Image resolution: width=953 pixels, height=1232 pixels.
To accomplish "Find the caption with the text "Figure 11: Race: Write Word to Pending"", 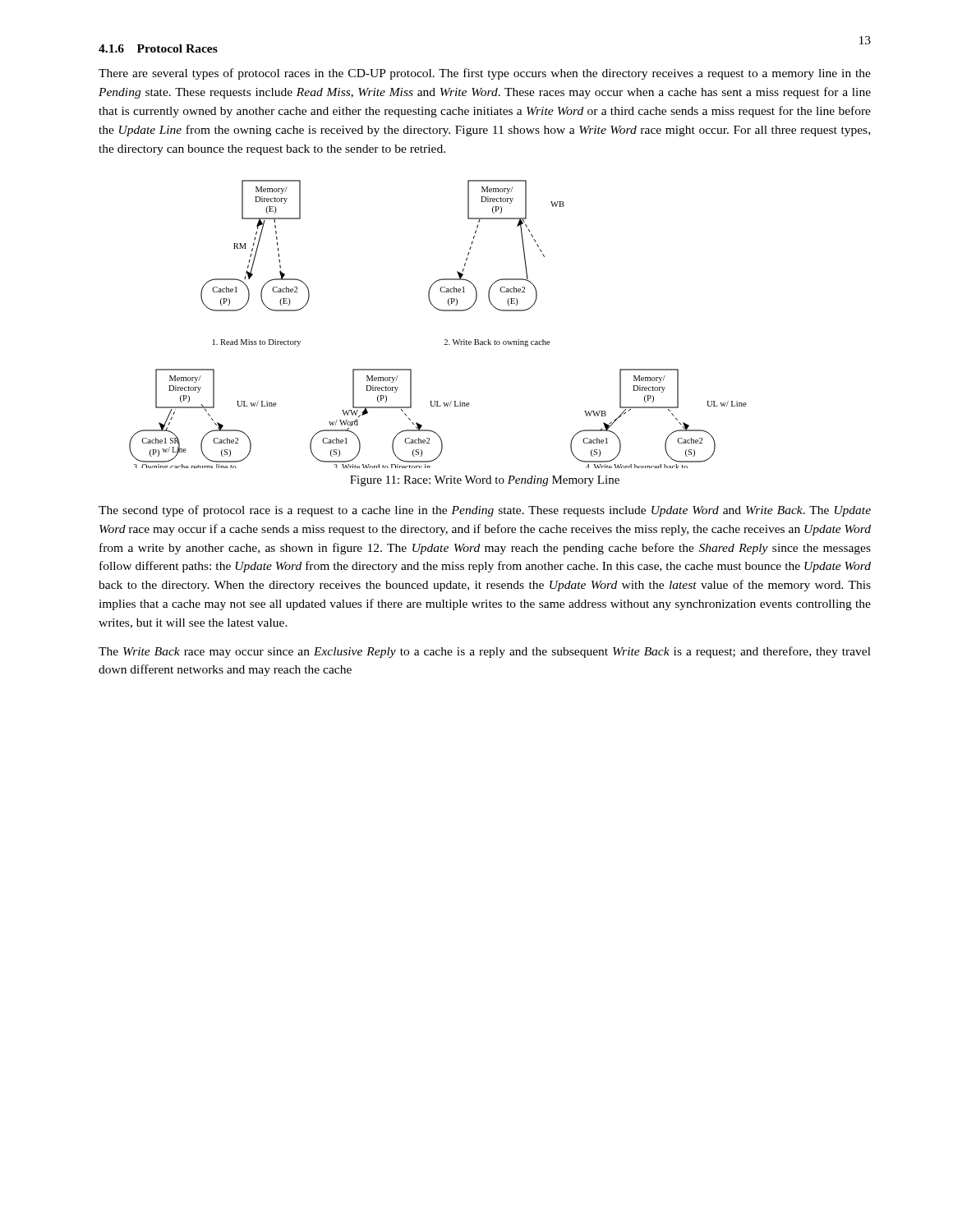I will [485, 480].
